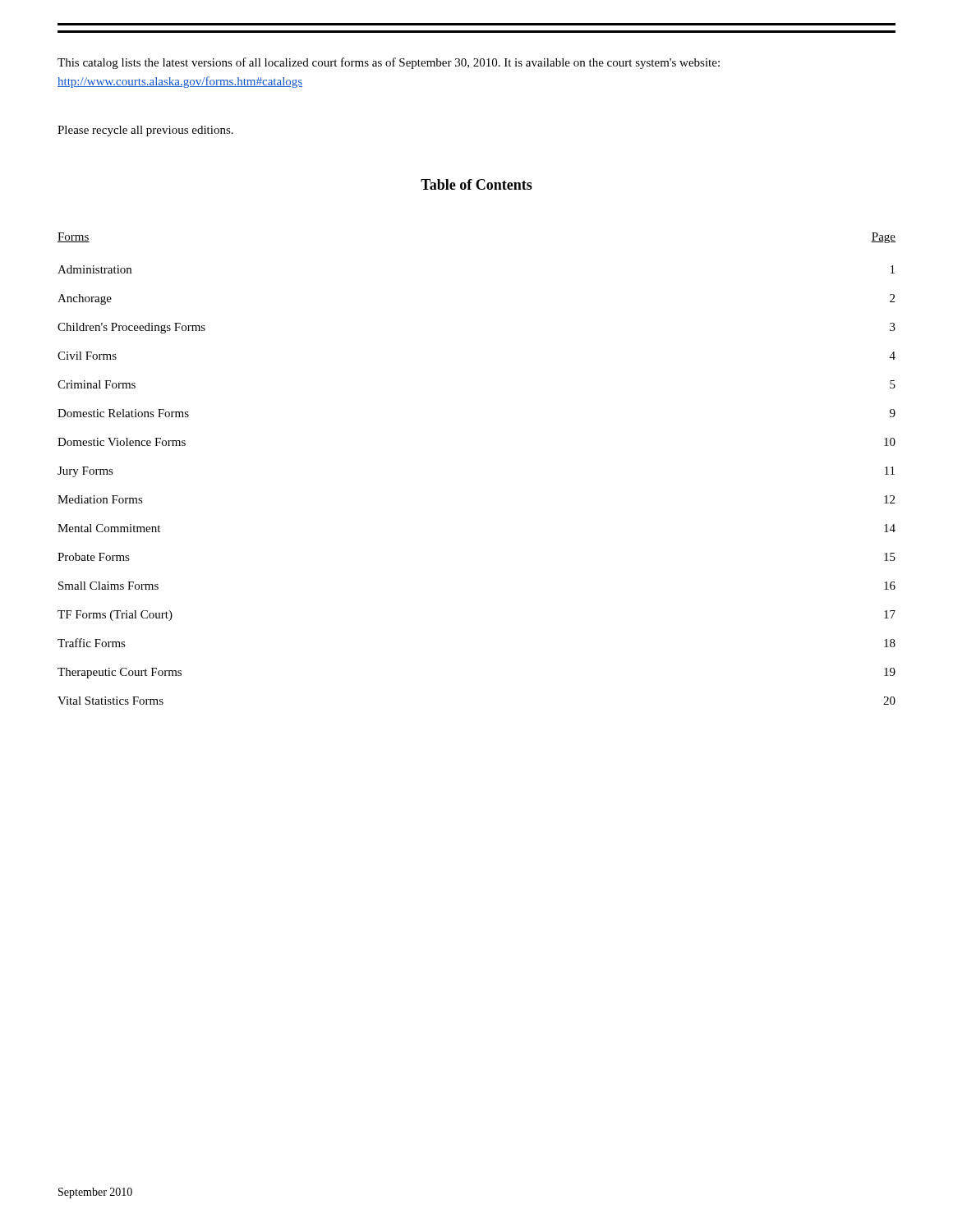This screenshot has width=953, height=1232.
Task: Select the list item that says "Forms Page"
Action: [72, 238]
